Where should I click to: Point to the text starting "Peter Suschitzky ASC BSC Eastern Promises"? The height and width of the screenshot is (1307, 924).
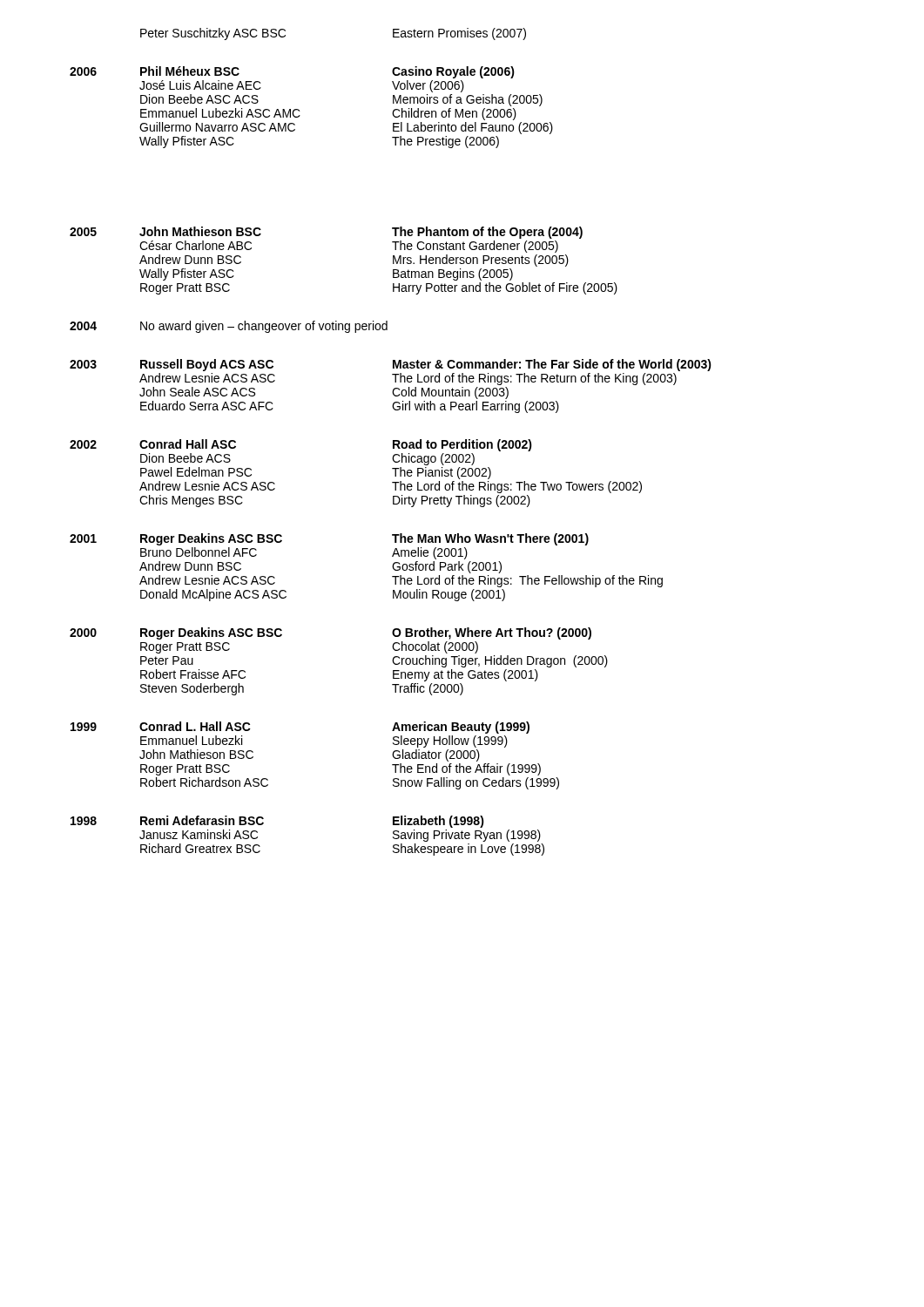(462, 33)
